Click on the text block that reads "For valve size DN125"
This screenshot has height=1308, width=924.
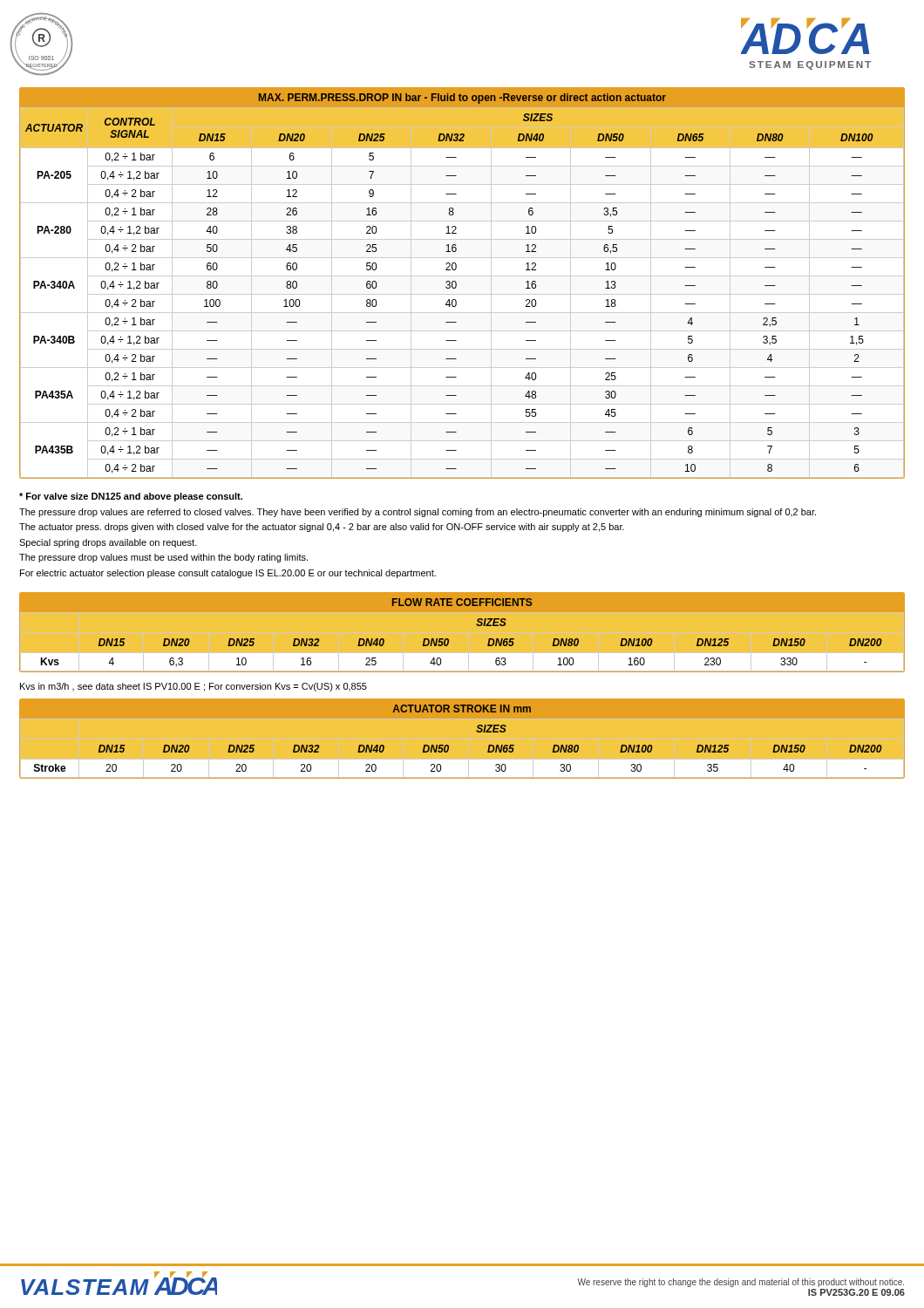click(462, 535)
